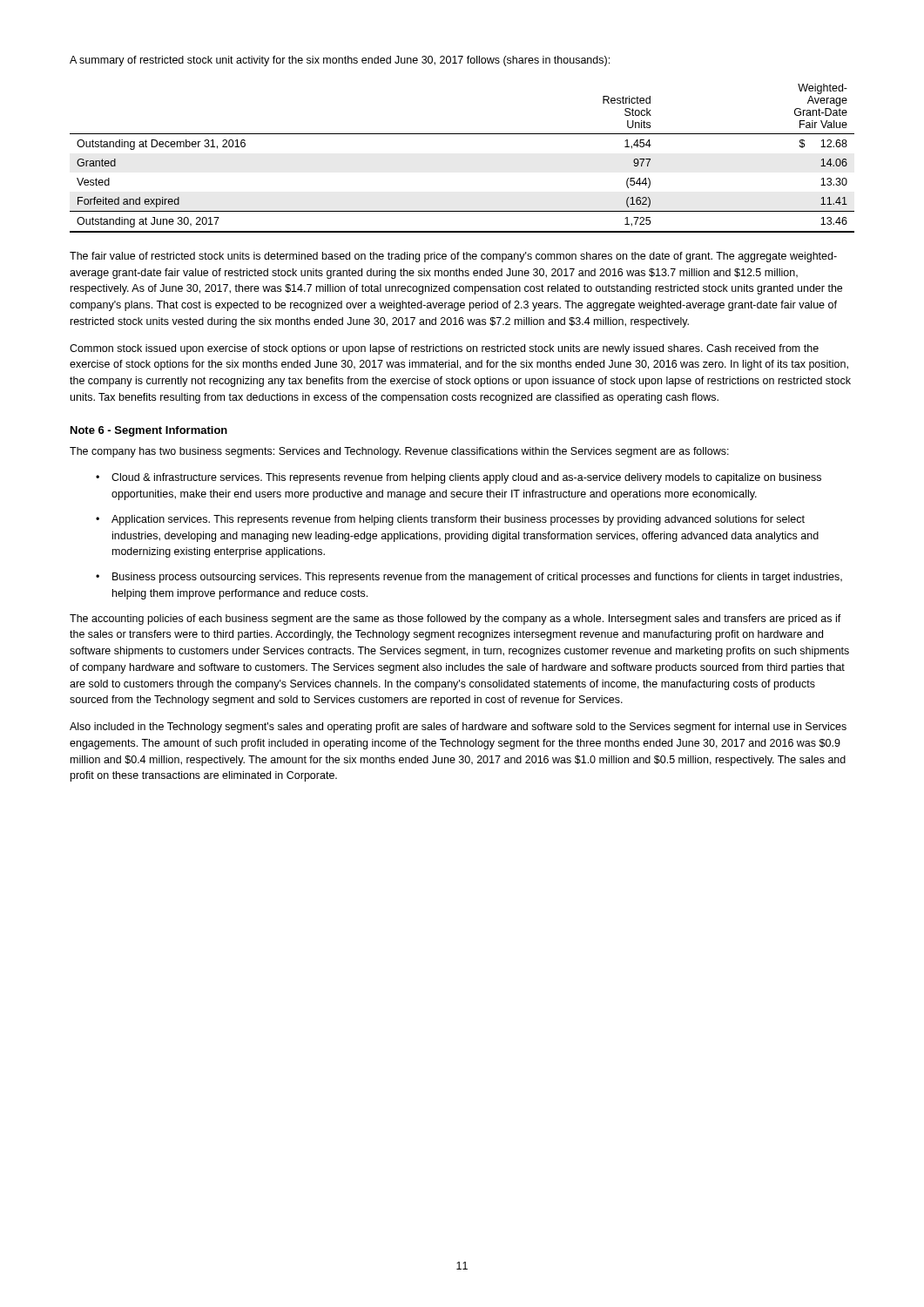Navigate to the region starting "The fair value of restricted stock units"
Image resolution: width=924 pixels, height=1307 pixels.
pyautogui.click(x=456, y=289)
